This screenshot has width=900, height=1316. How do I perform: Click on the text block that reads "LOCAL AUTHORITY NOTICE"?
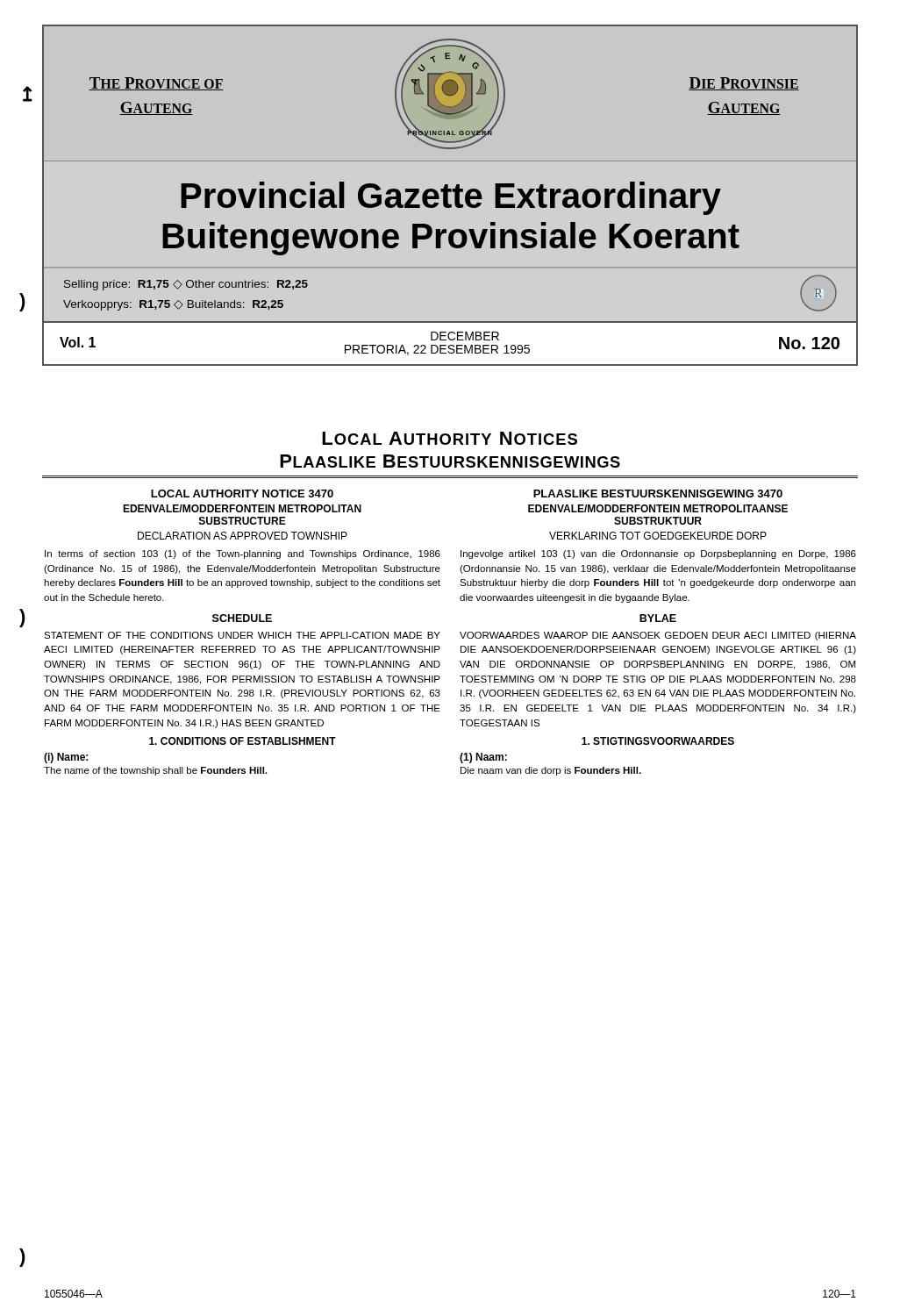(242, 631)
